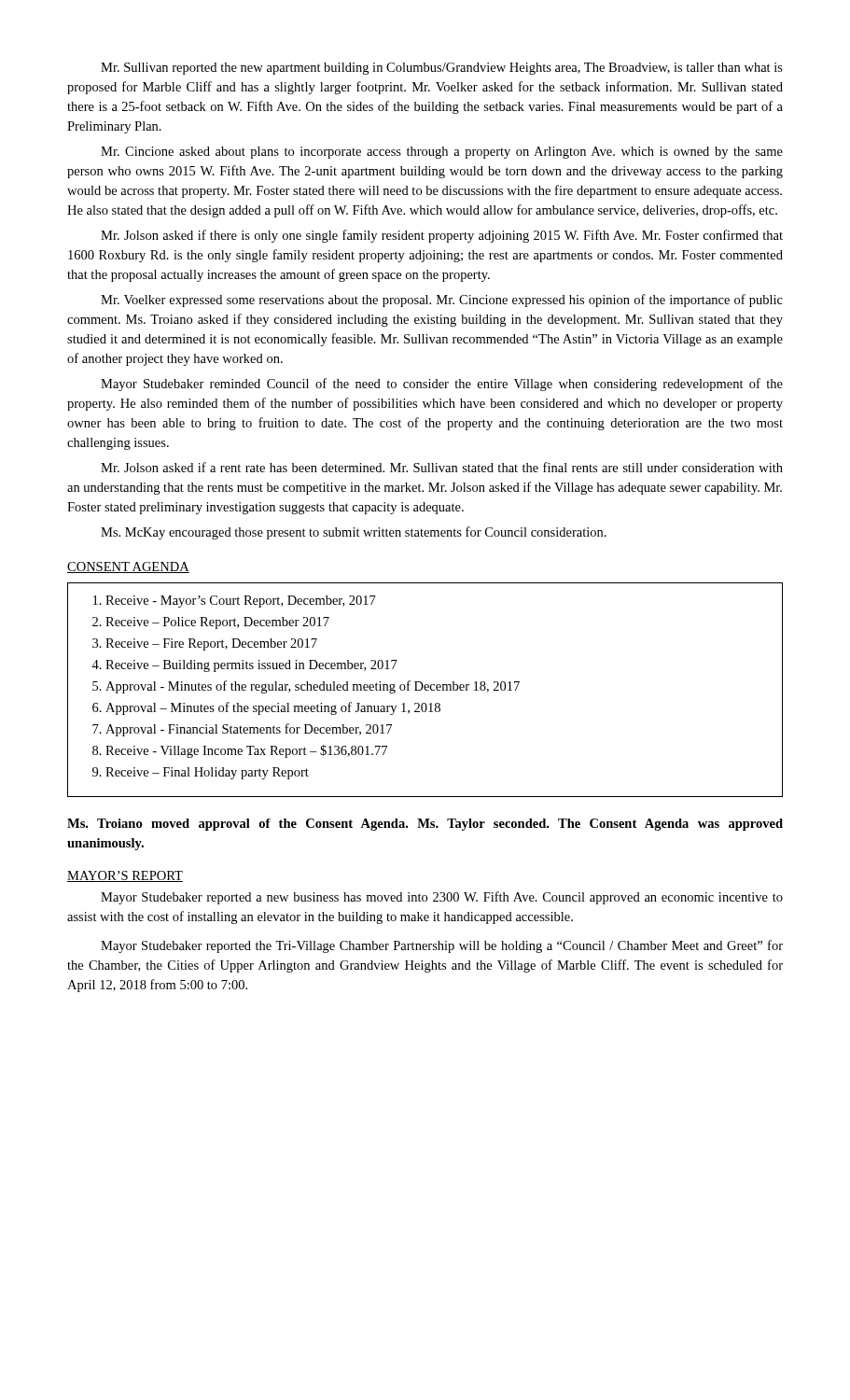Select the block starting "Approval - Financial Statements for"
This screenshot has height=1400, width=850.
click(249, 729)
